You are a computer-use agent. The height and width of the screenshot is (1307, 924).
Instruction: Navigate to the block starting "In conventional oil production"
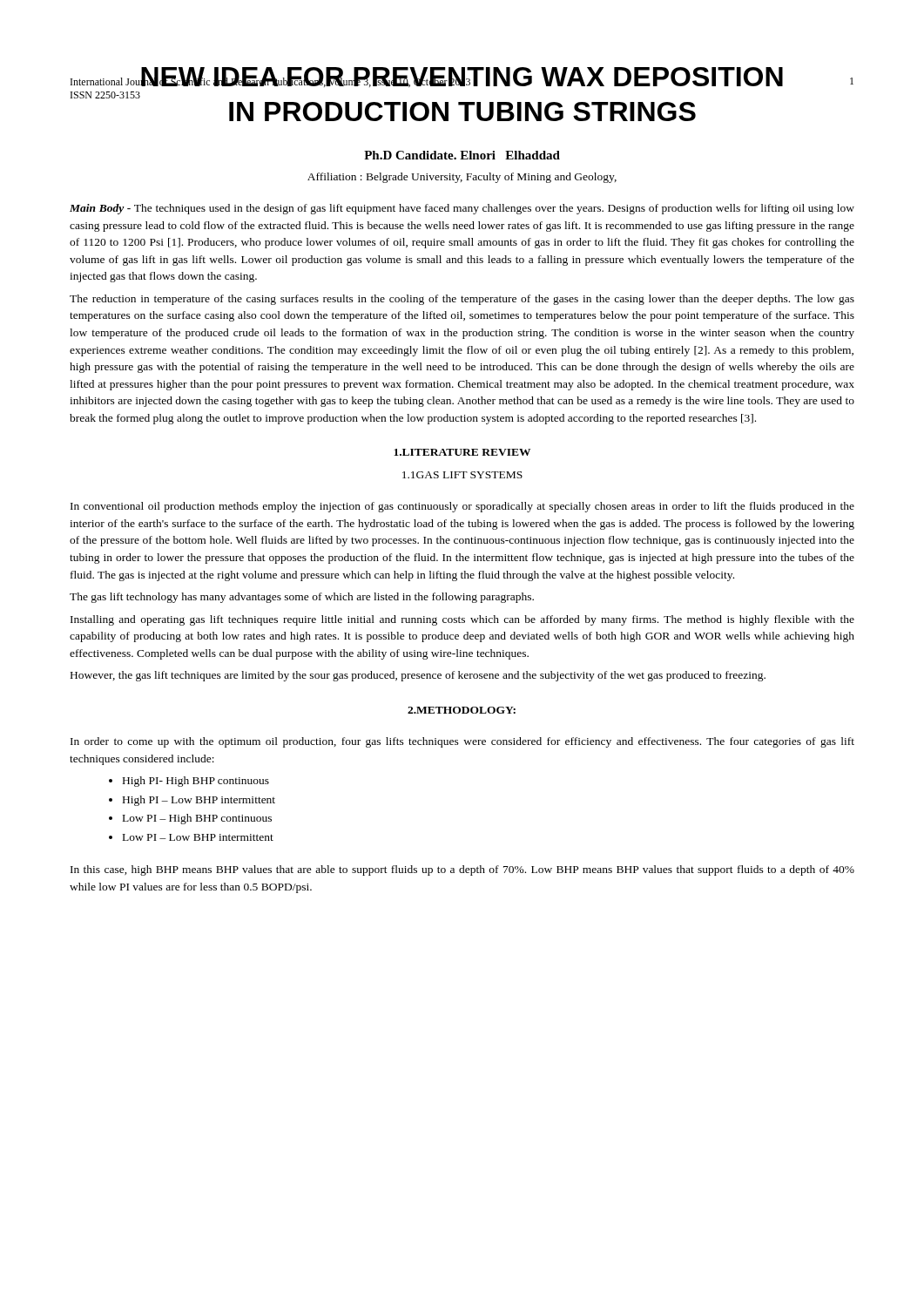click(462, 591)
